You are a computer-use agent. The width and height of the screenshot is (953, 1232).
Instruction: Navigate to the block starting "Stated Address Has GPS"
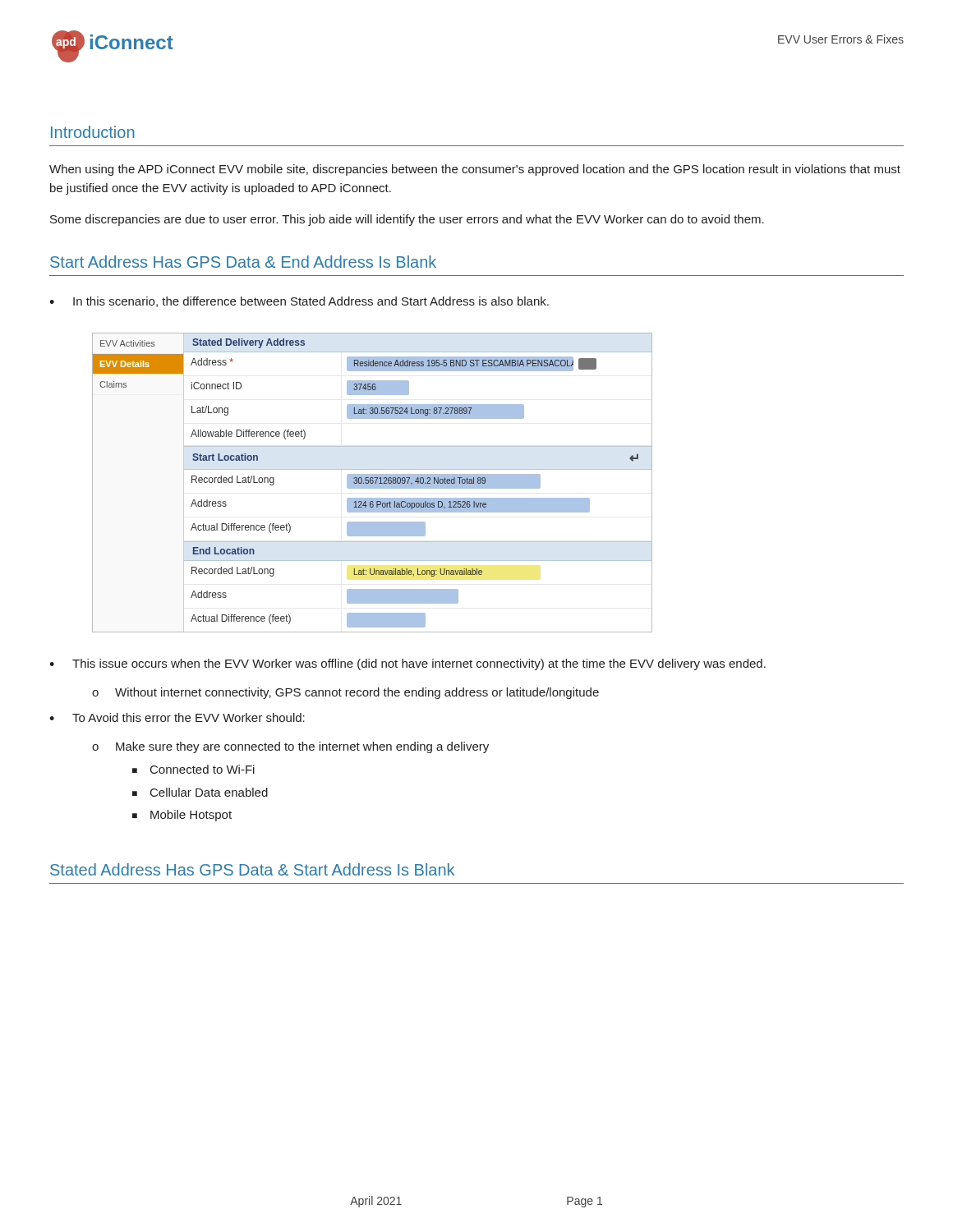pos(252,870)
